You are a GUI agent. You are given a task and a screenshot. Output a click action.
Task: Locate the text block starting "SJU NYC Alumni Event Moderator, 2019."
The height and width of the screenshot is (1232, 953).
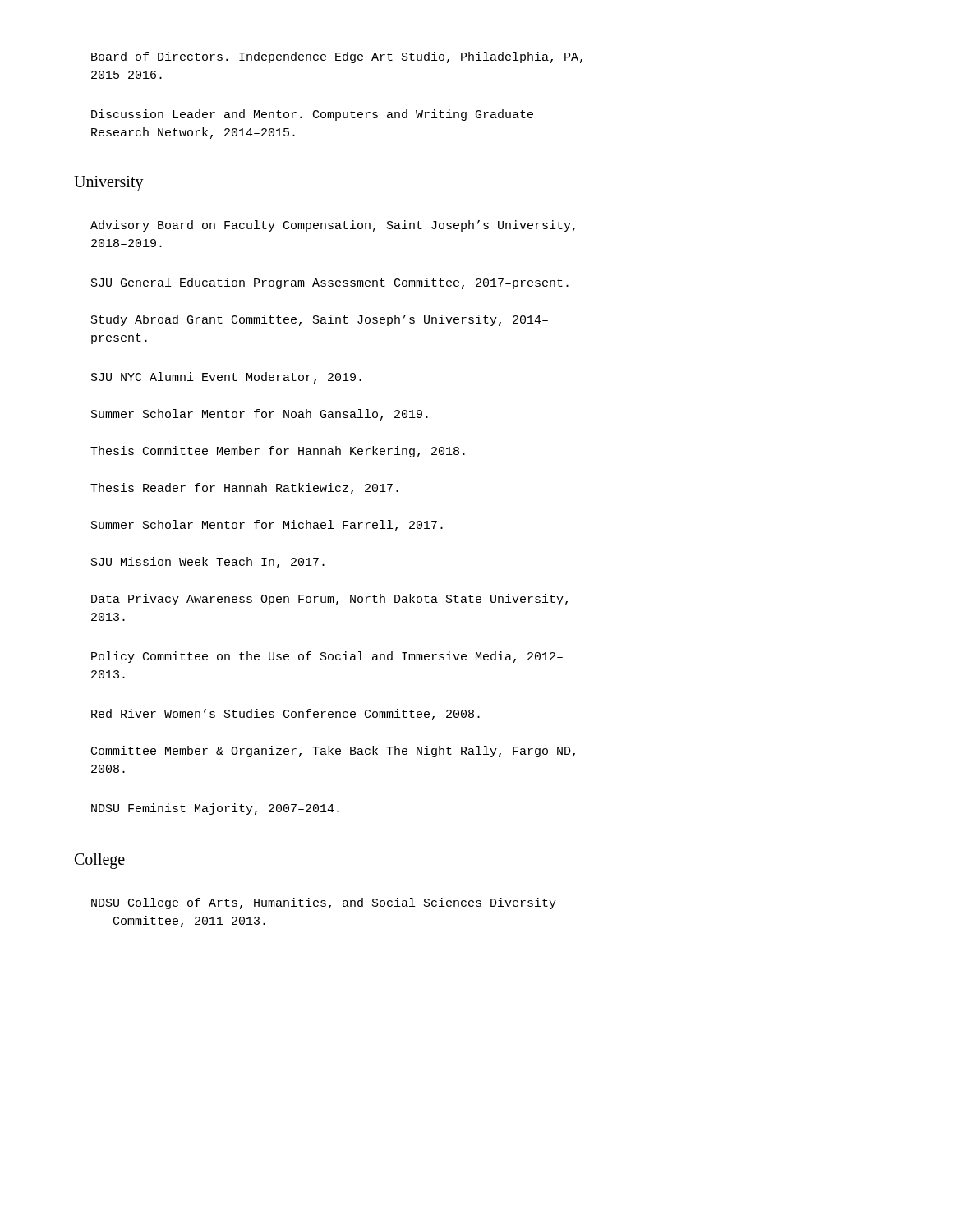tap(227, 378)
